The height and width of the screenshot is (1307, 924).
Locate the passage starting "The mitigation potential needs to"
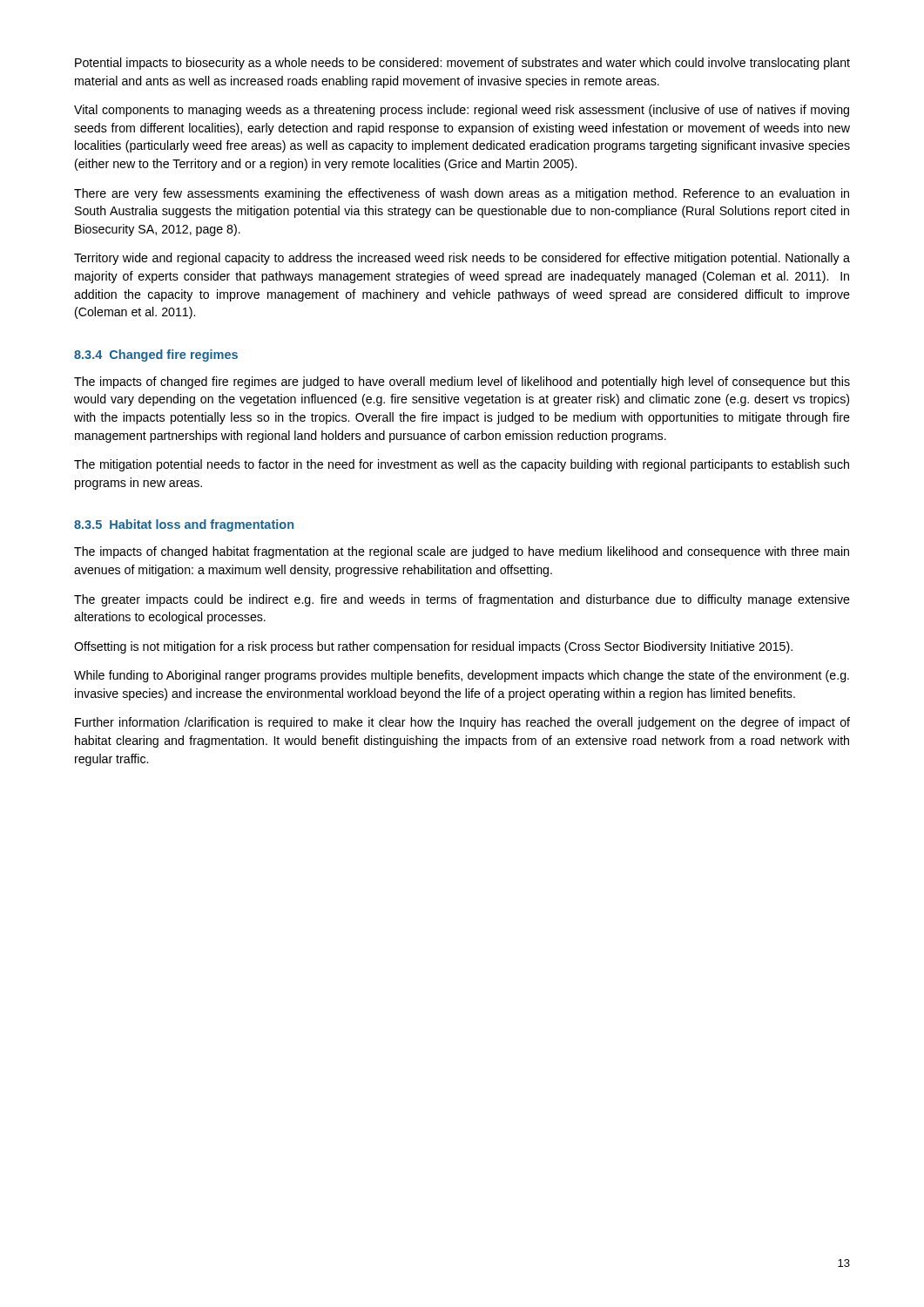[x=462, y=474]
